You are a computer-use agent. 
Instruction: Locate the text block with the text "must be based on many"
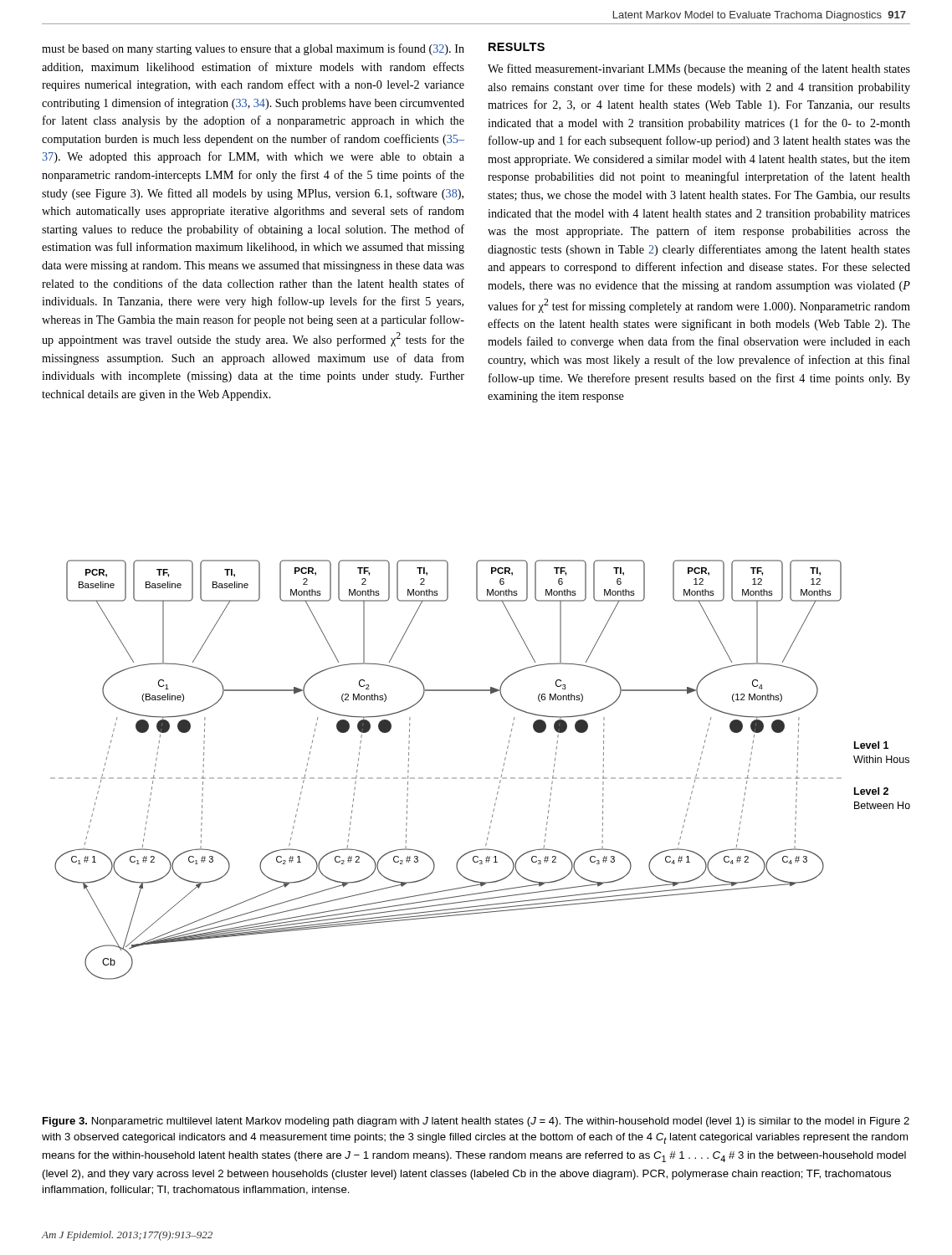point(253,222)
